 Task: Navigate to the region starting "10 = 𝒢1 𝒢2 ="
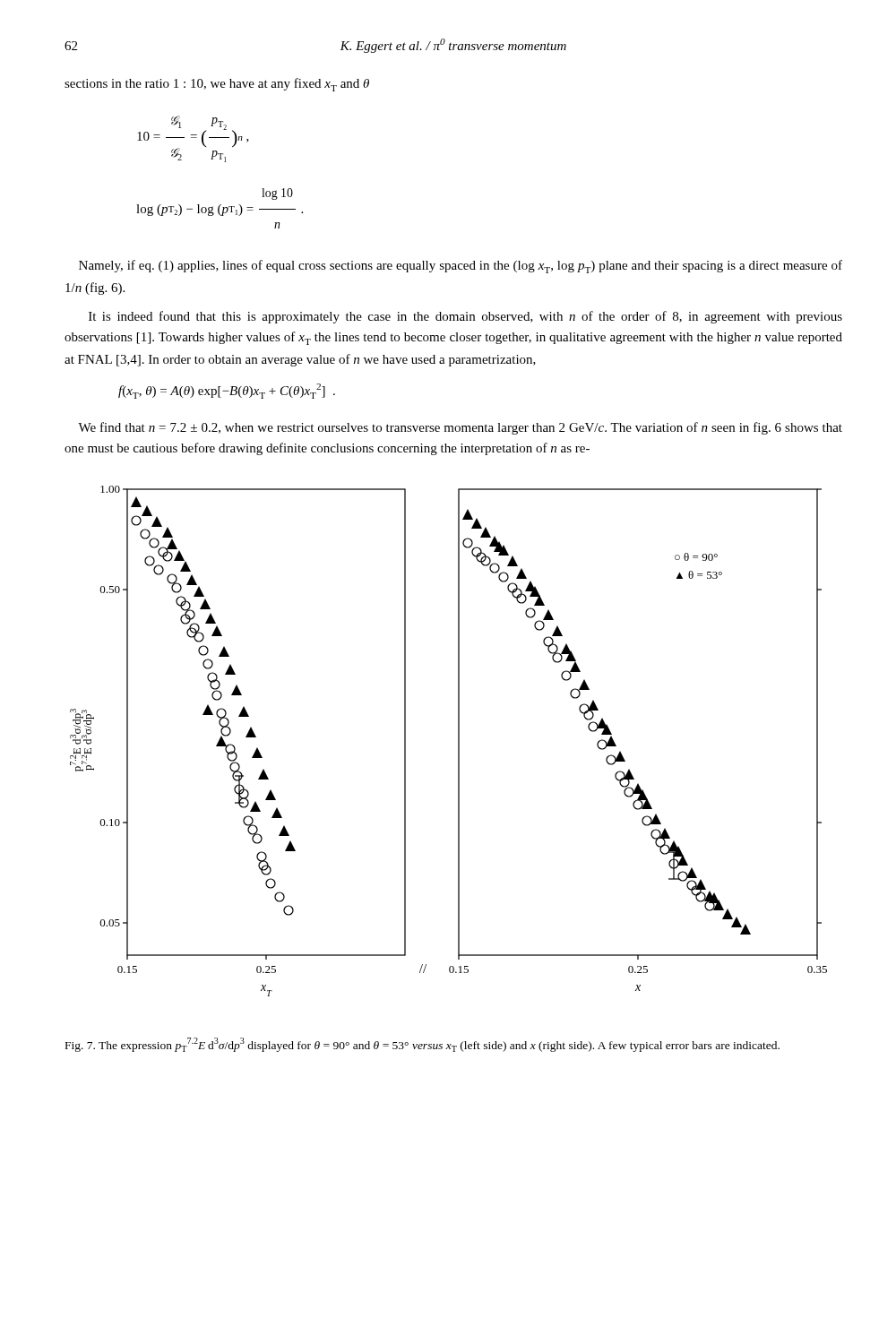click(193, 137)
